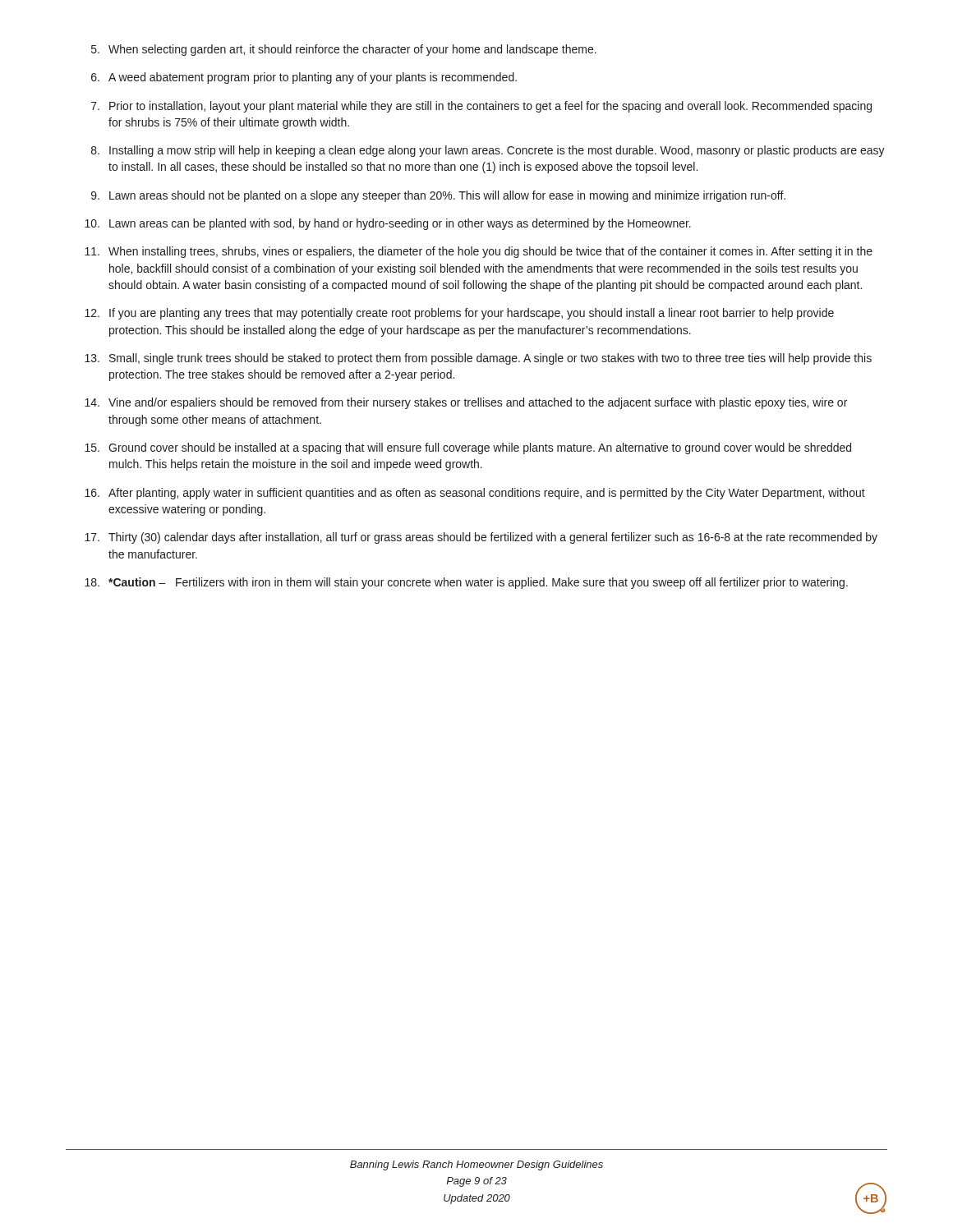Image resolution: width=953 pixels, height=1232 pixels.
Task: Find the list item that says "13. Small, single trunk trees"
Action: [x=476, y=366]
